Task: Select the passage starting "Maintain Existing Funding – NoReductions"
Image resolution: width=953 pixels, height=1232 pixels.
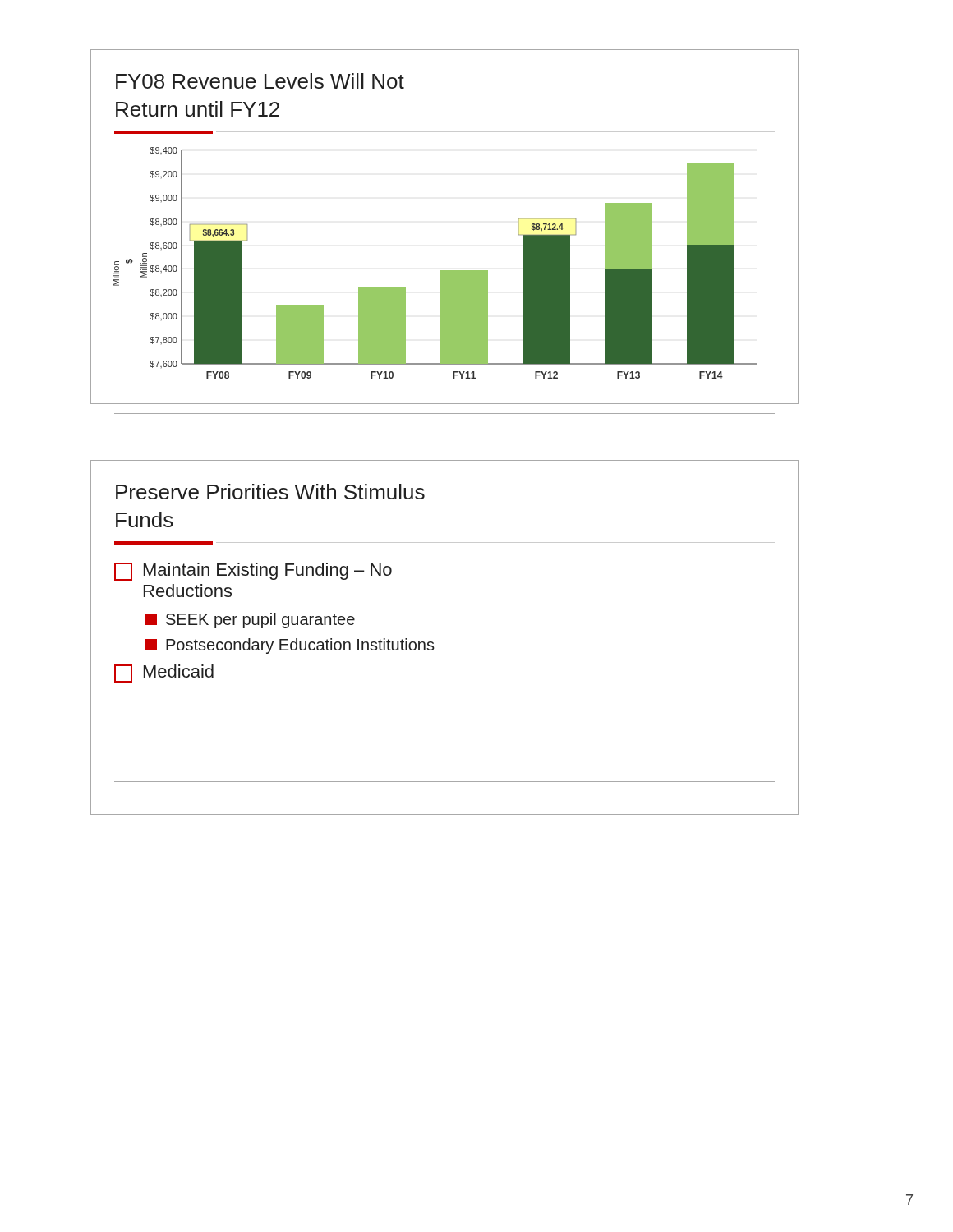Action: 253,580
